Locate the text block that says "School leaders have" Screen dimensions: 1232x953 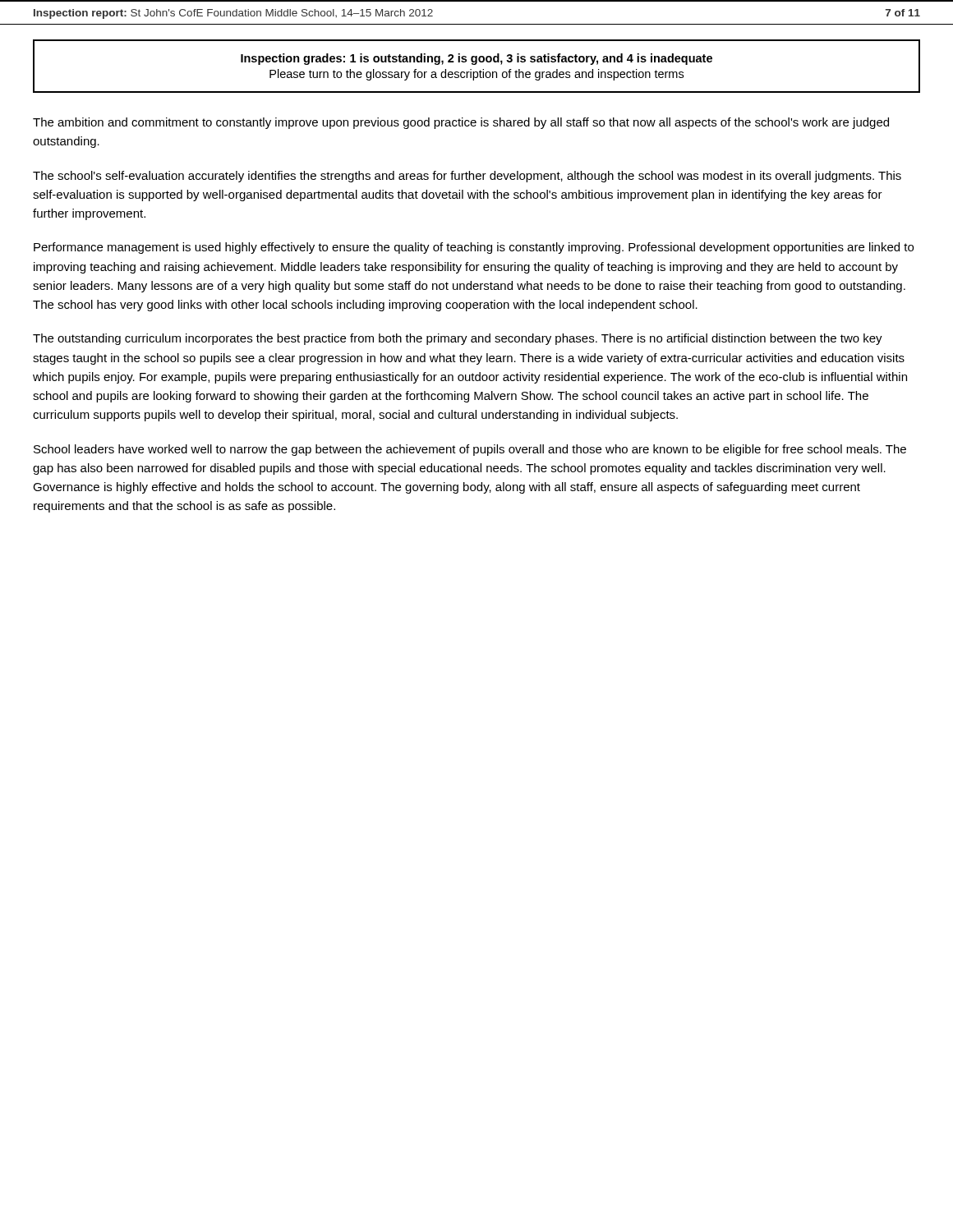pyautogui.click(x=470, y=477)
